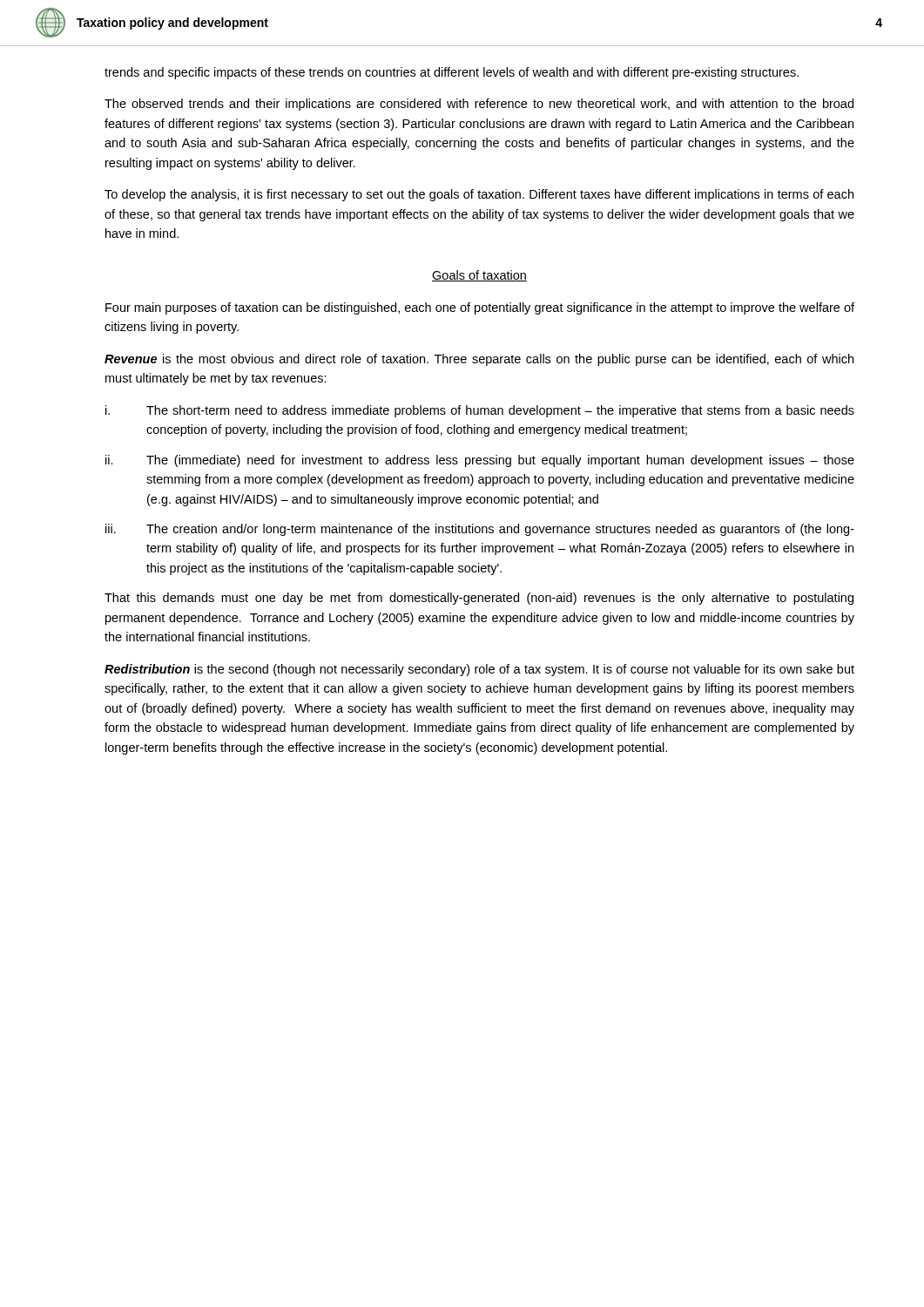Viewport: 924px width, 1307px height.
Task: Select the text block that reads "trends and specific impacts of"
Action: pyautogui.click(x=452, y=72)
